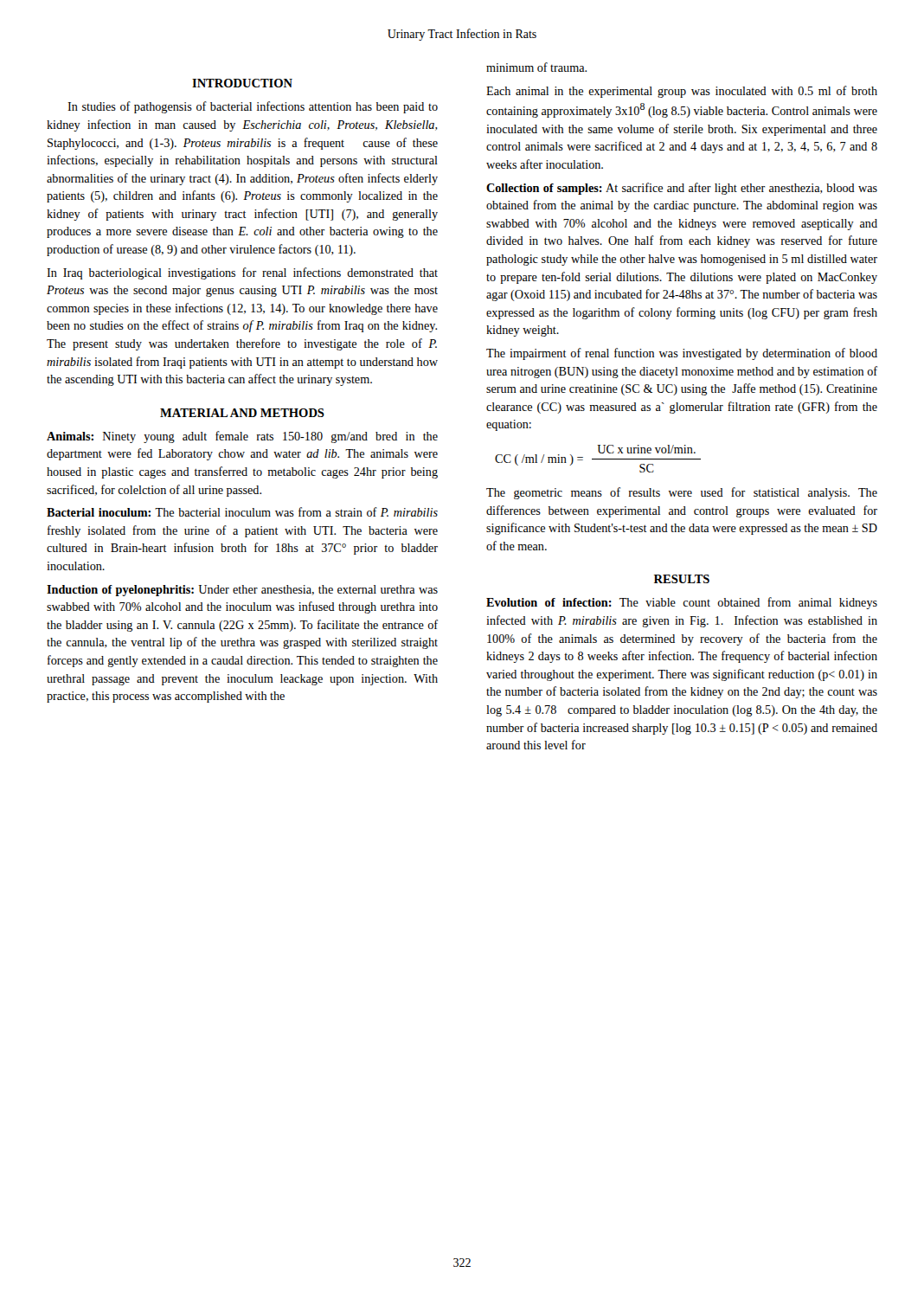Point to the block beginning "In Iraq bacteriological investigations for renal infections"
Screen dimensions: 1298x924
242,326
